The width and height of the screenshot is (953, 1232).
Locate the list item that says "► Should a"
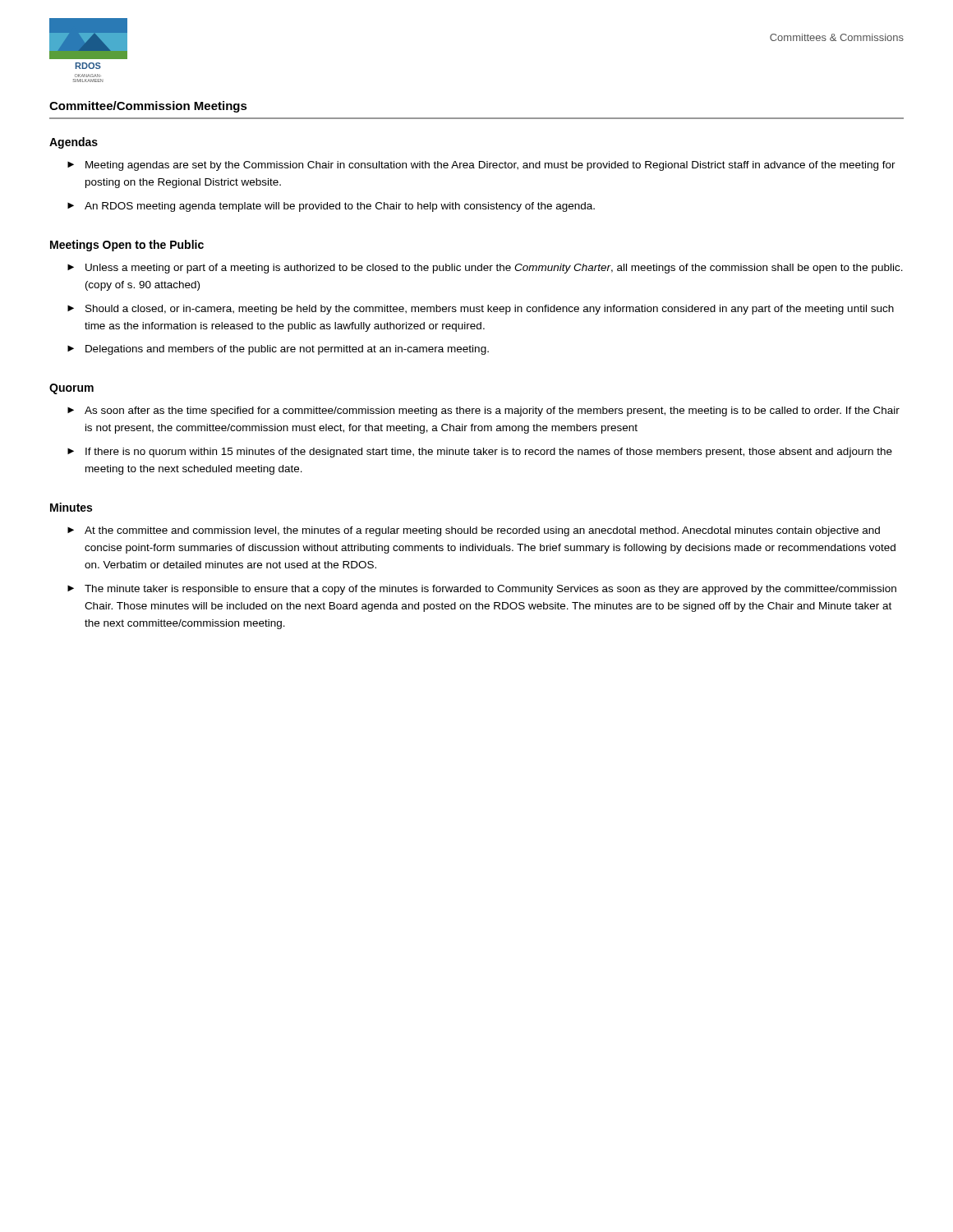point(485,317)
